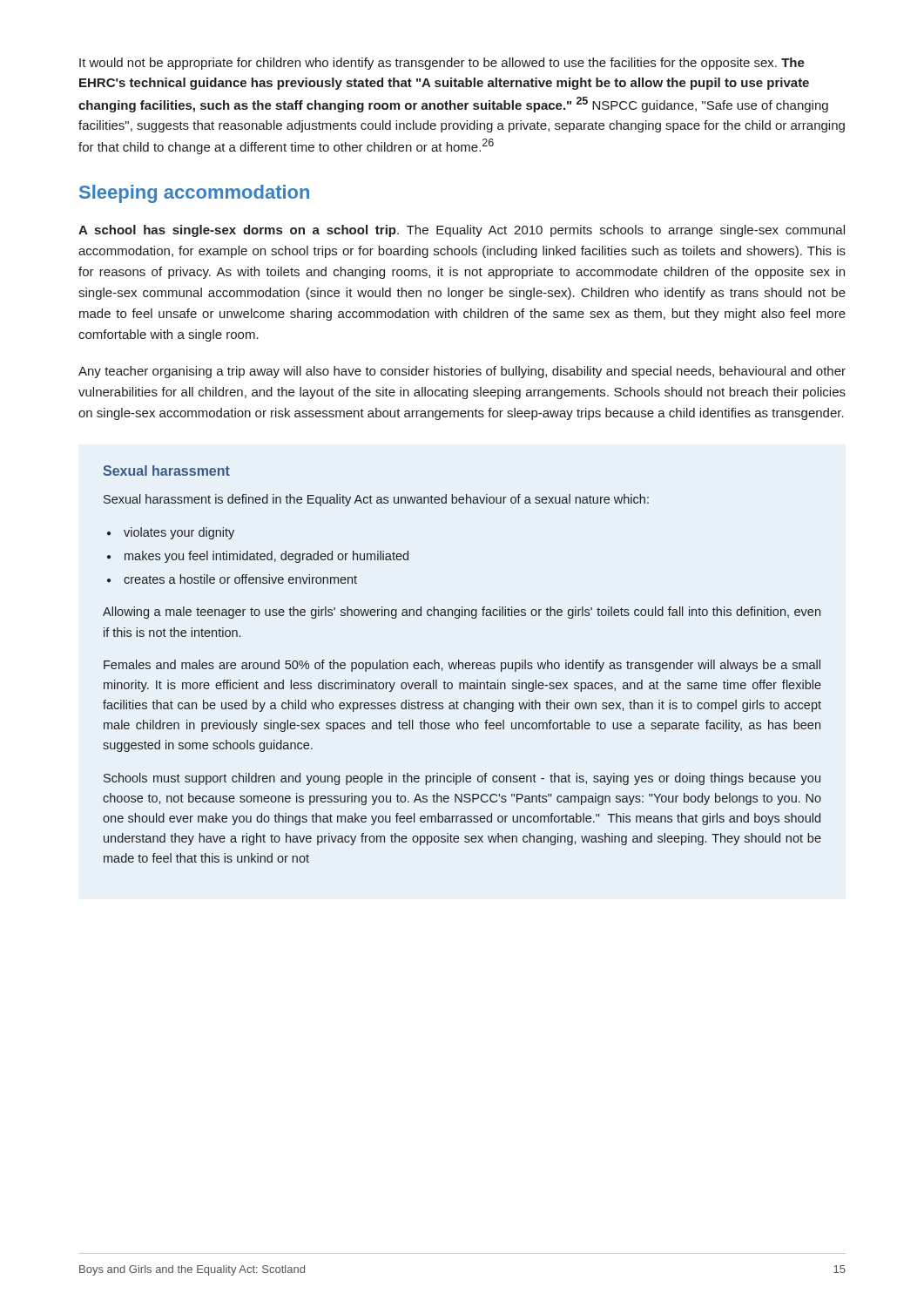Click on the section header containing "Sleeping accommodation"

click(194, 192)
